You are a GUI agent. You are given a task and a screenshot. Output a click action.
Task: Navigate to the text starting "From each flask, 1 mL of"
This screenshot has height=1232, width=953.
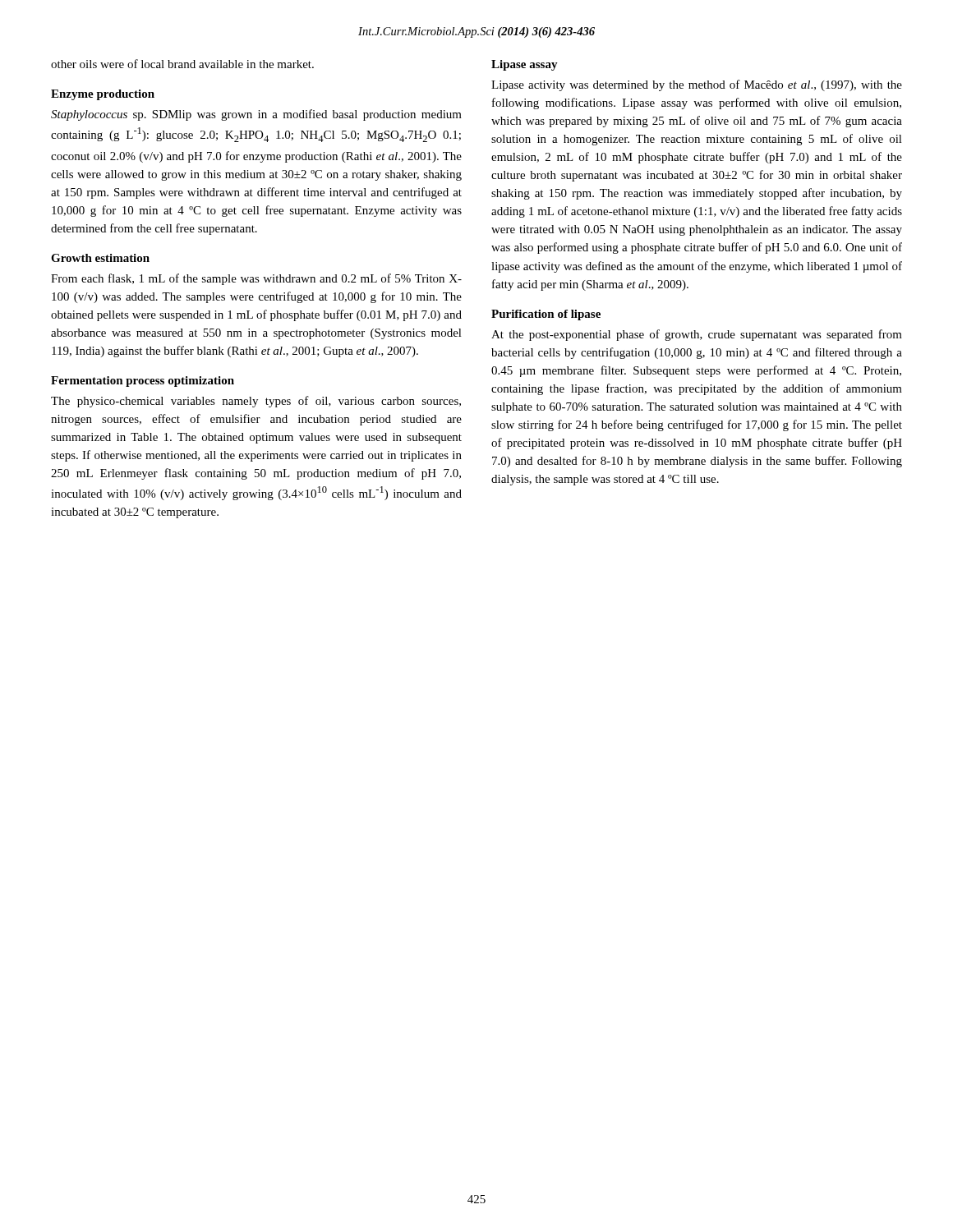(x=256, y=314)
